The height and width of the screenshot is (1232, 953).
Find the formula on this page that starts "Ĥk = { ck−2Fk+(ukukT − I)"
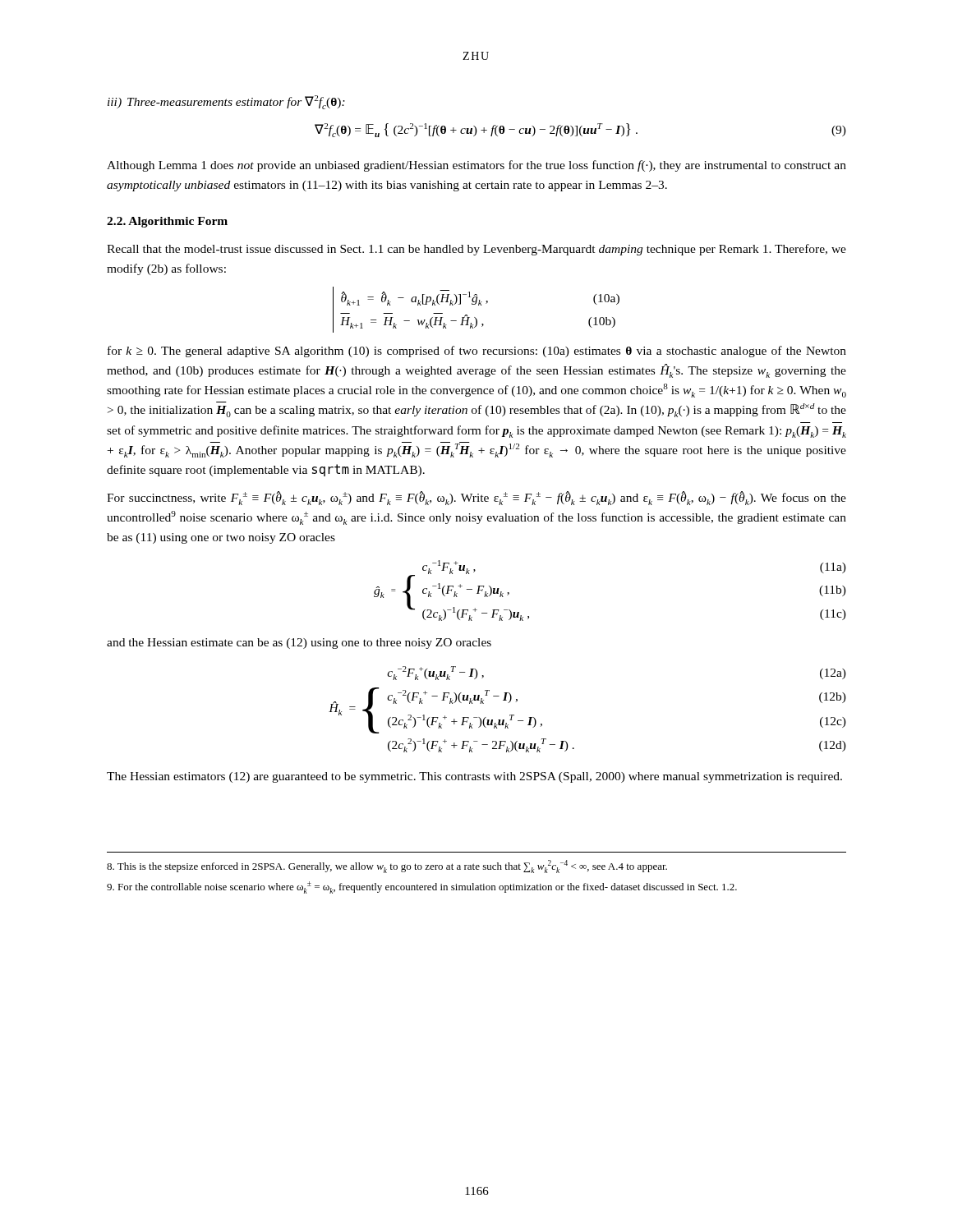(x=437, y=675)
